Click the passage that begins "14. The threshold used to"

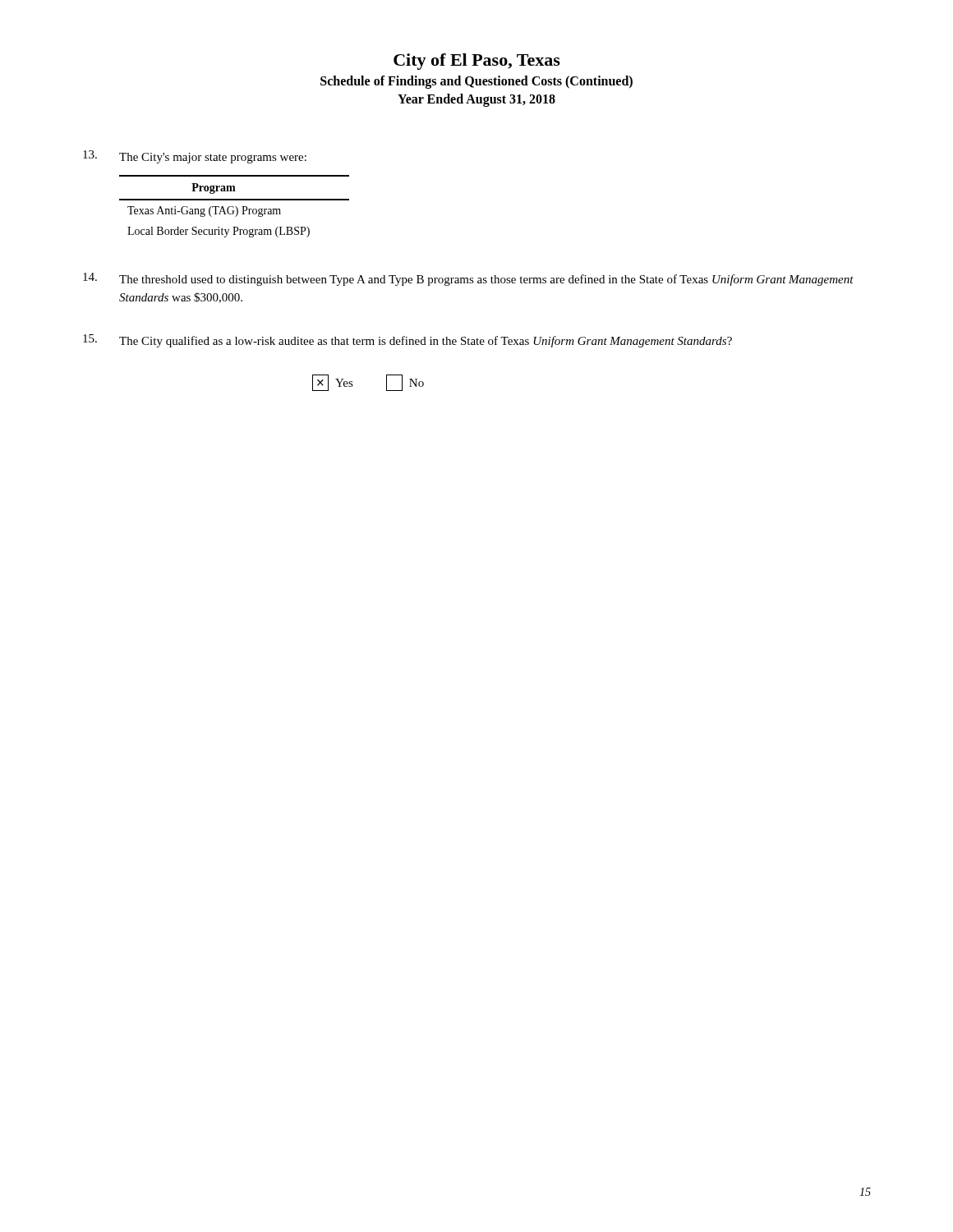[x=476, y=288]
